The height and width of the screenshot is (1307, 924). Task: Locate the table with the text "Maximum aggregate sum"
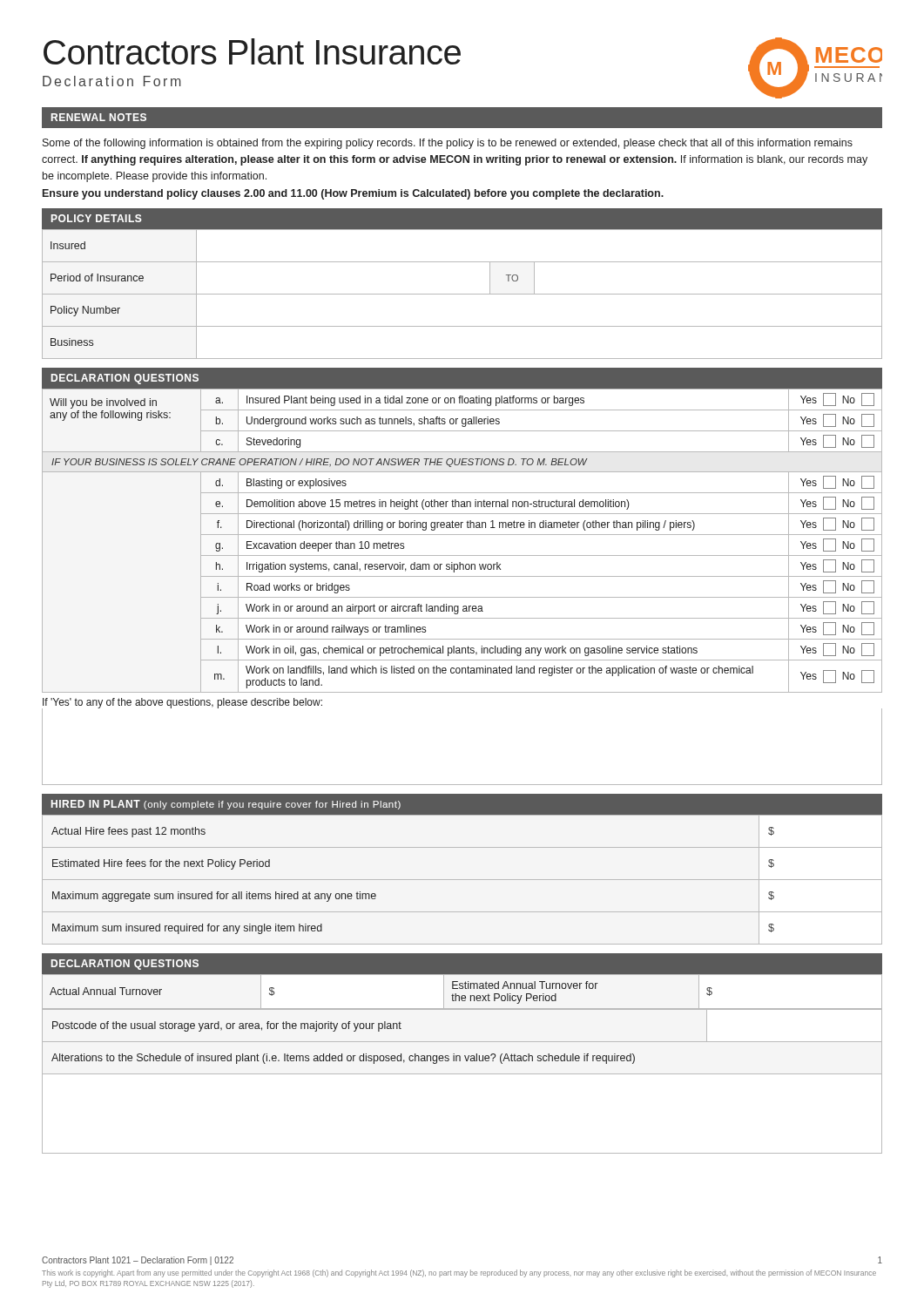462,880
